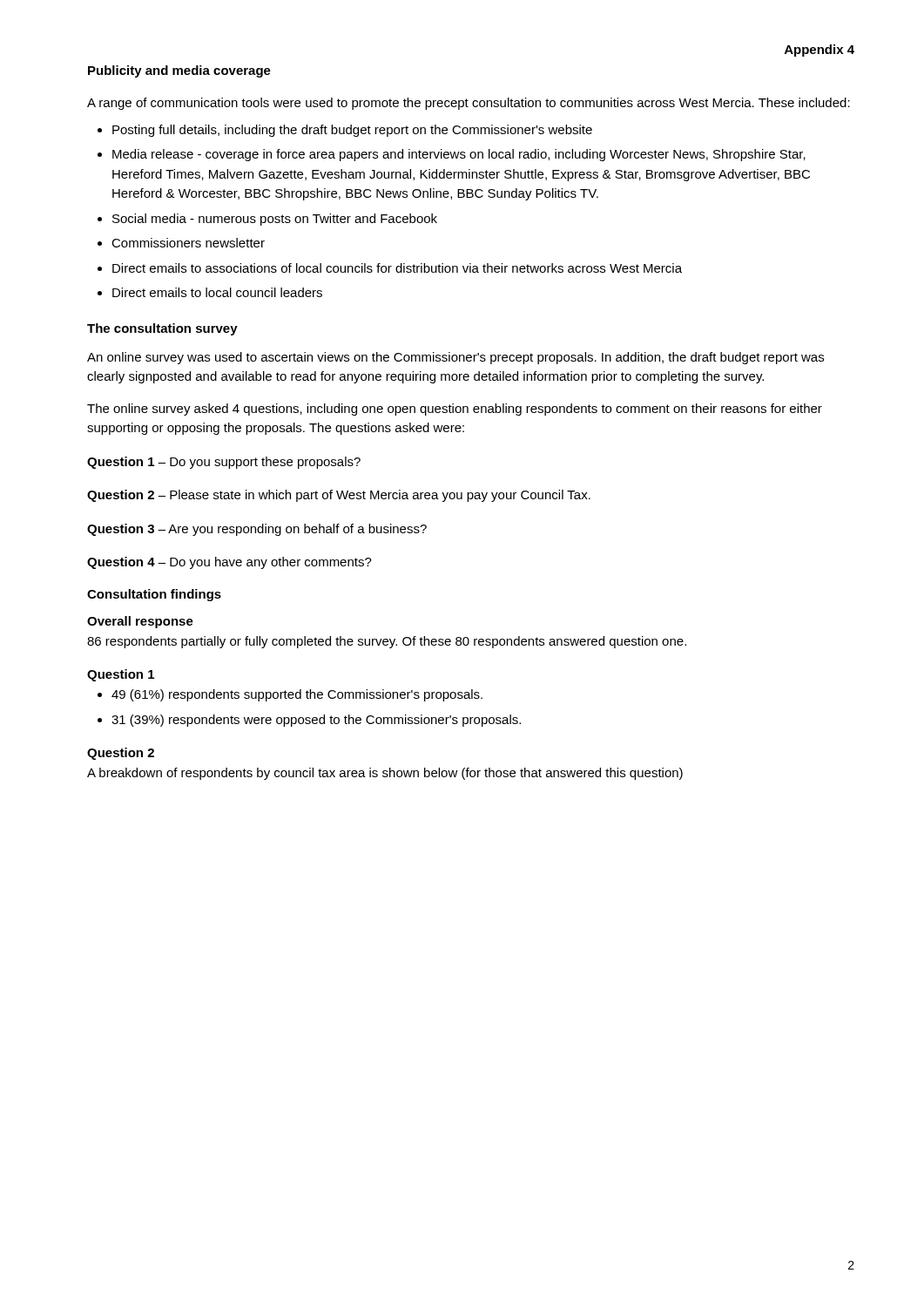Point to the text block starting "Question 2 – Please state in which part"
The height and width of the screenshot is (1307, 924).
coord(339,495)
